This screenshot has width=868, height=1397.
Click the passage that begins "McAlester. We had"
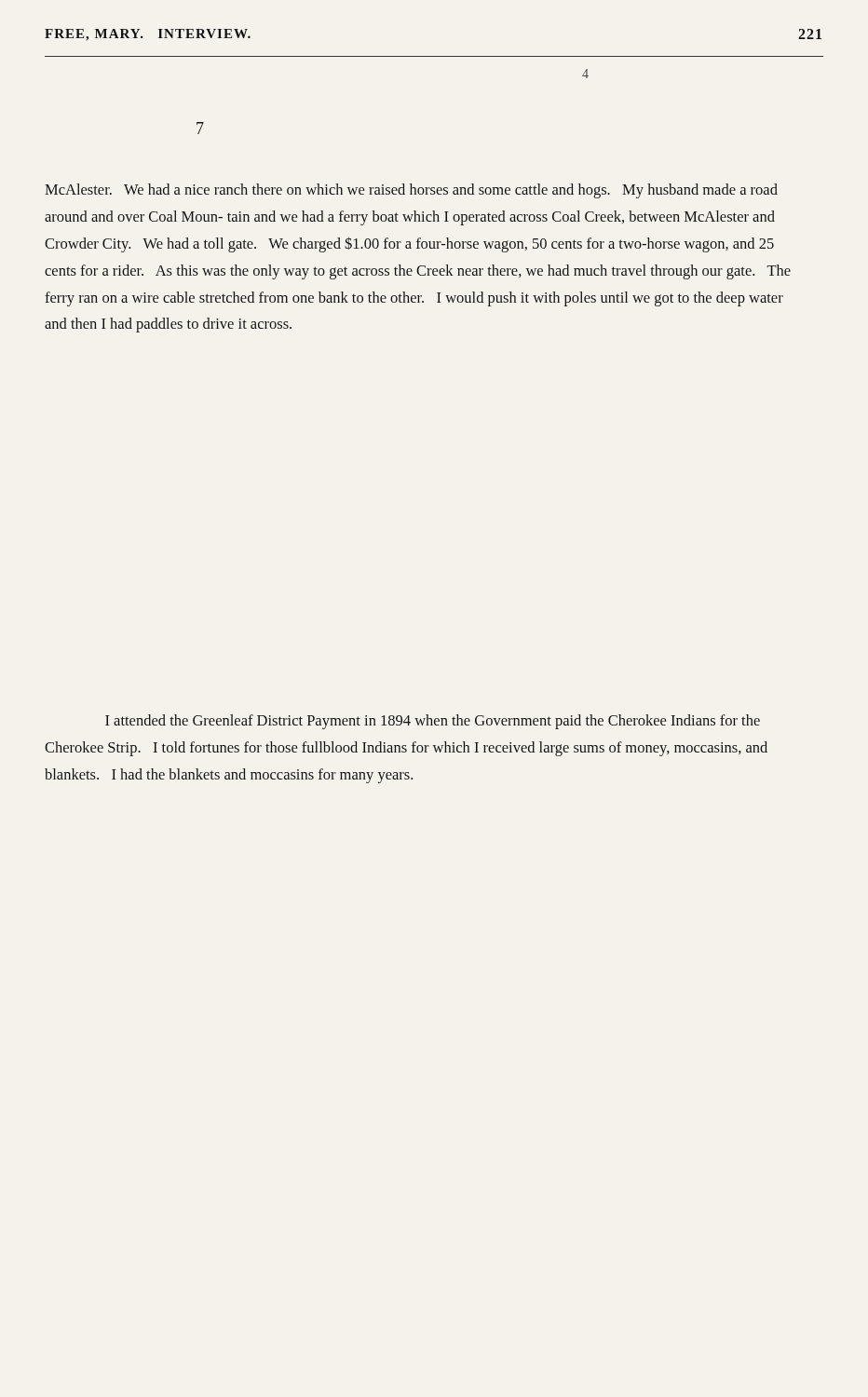419,258
